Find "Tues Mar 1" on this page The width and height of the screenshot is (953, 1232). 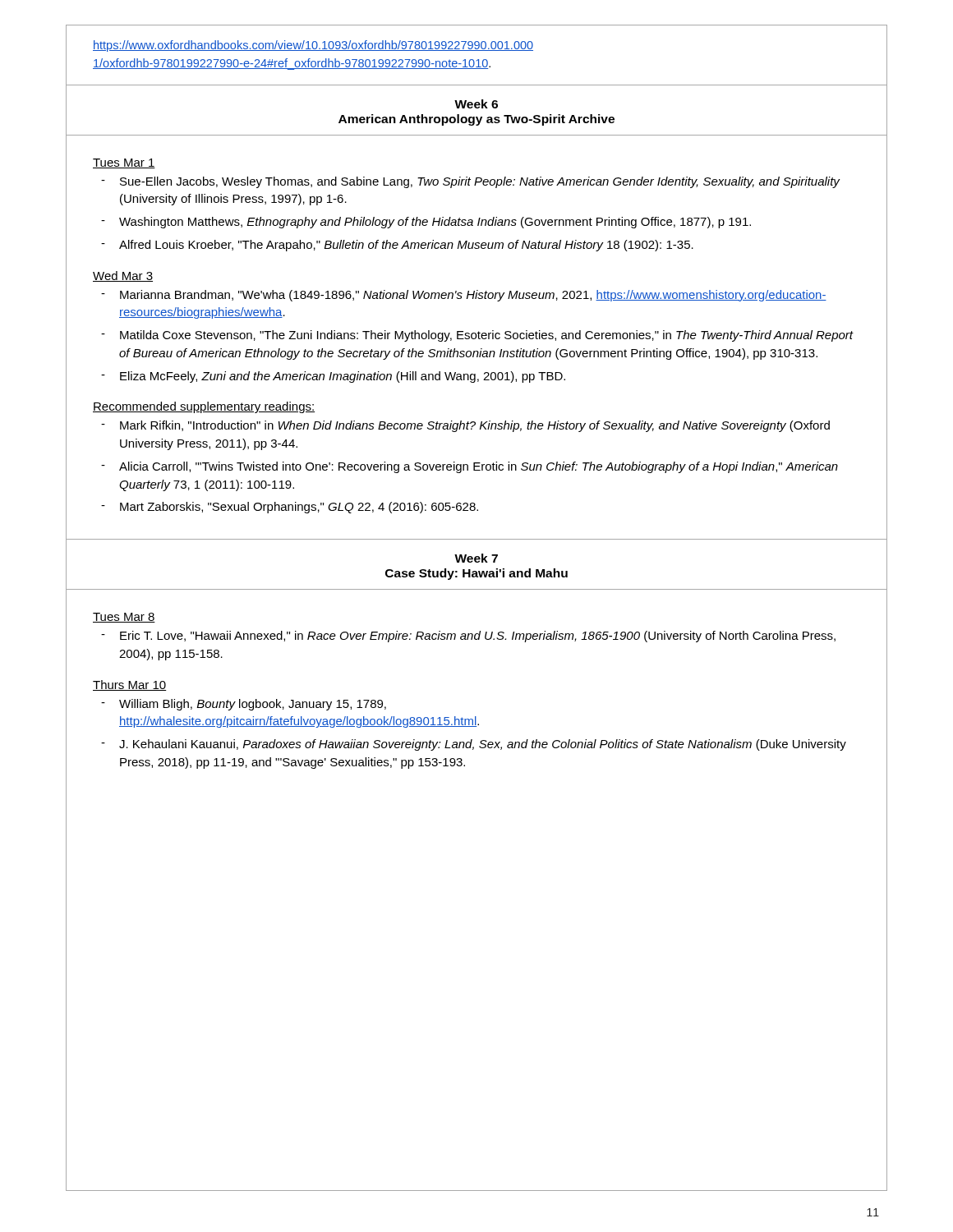tap(124, 162)
